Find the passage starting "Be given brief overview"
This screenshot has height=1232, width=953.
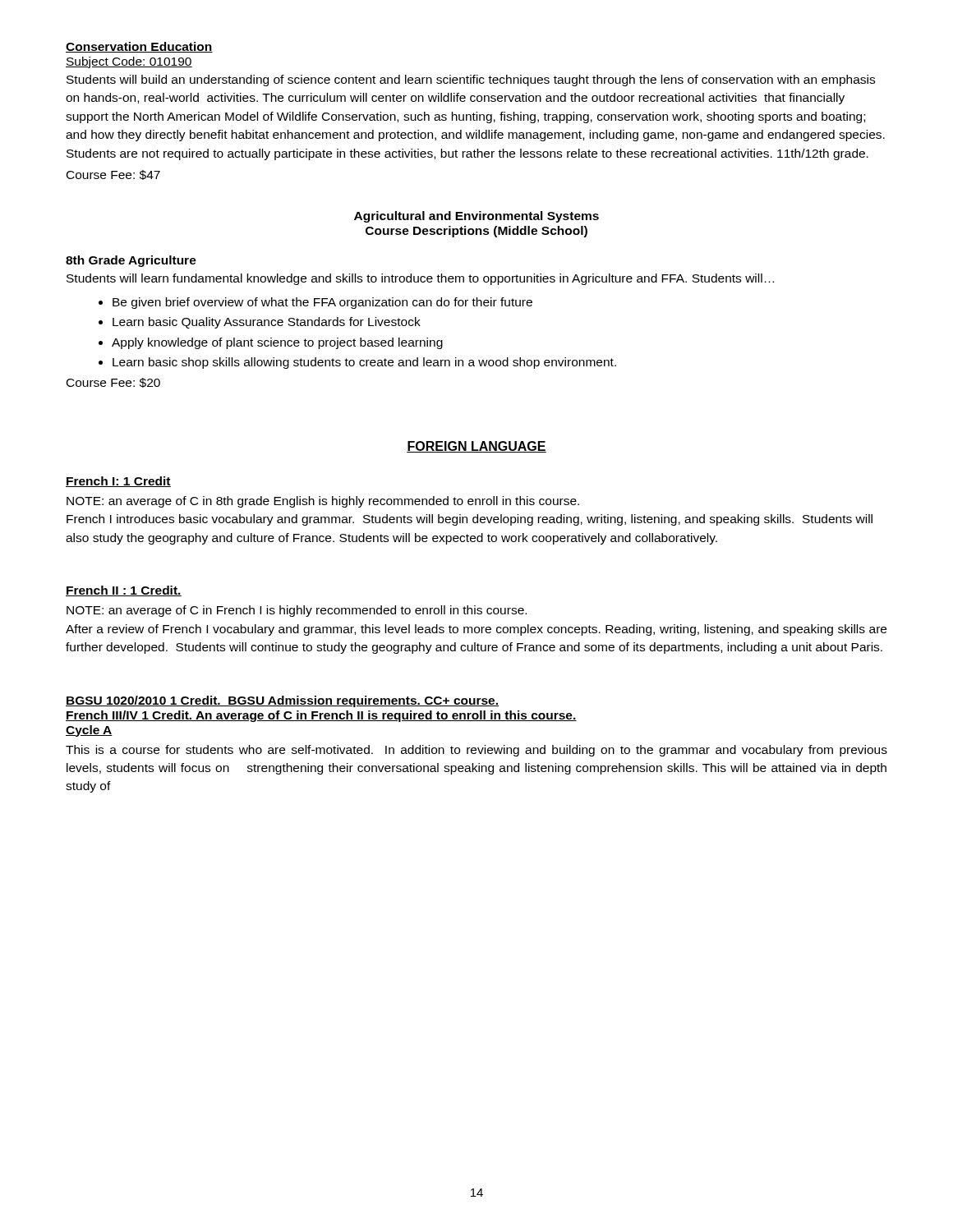point(491,302)
